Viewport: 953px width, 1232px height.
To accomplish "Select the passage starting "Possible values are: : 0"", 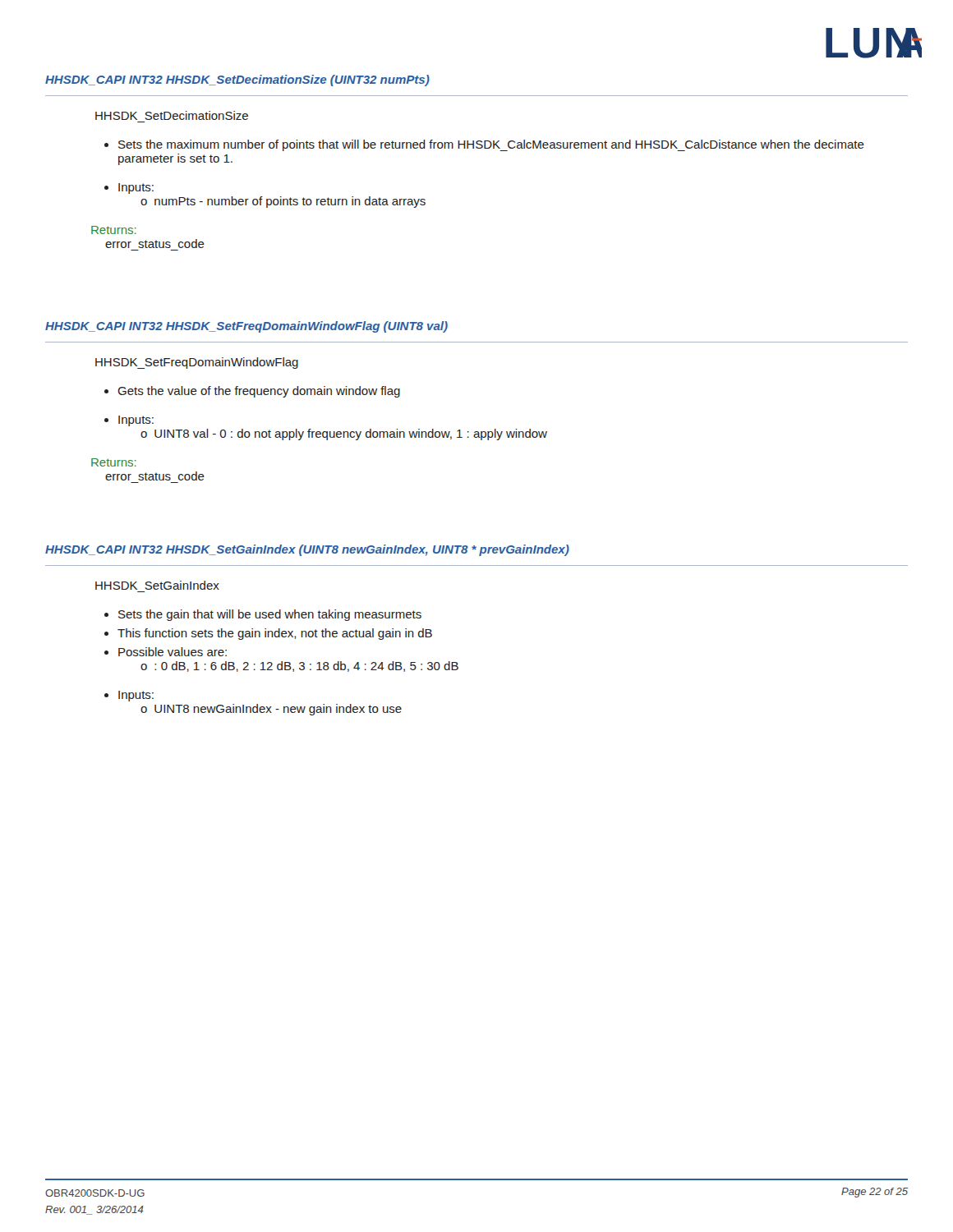I will pos(173,652).
